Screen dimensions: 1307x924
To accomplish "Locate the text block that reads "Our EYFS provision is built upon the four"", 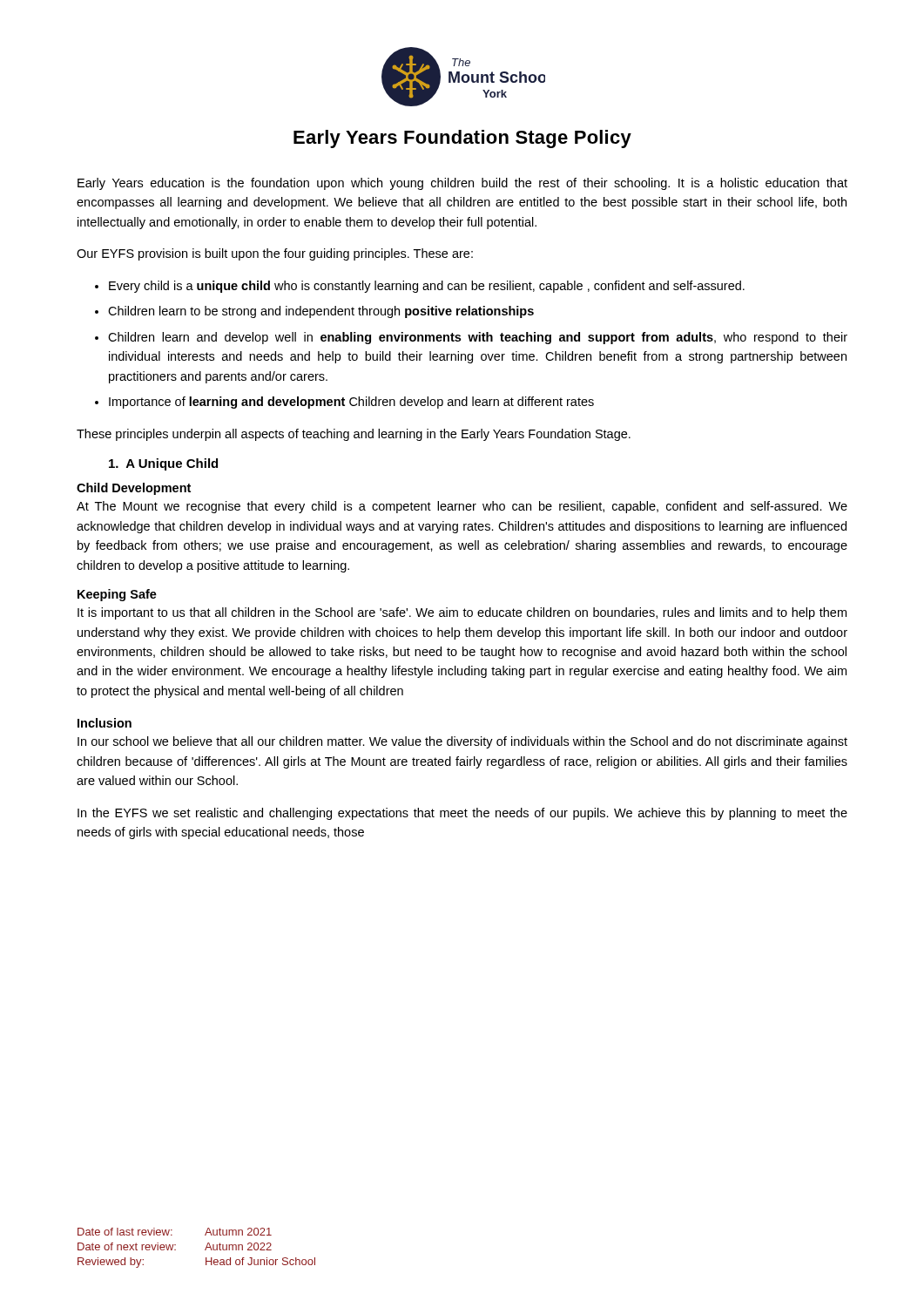I will click(x=462, y=254).
